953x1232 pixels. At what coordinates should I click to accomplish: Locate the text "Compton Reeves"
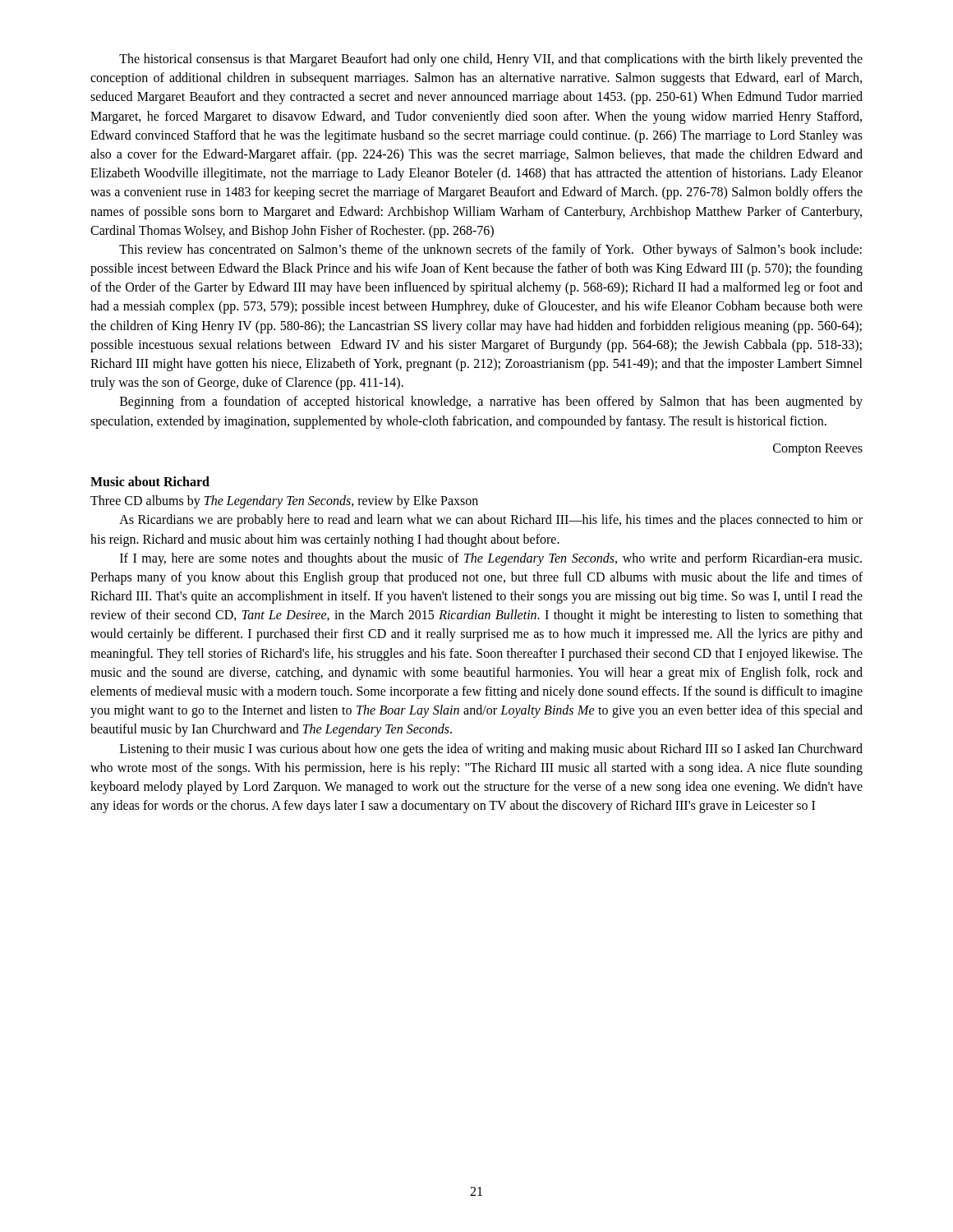(818, 450)
